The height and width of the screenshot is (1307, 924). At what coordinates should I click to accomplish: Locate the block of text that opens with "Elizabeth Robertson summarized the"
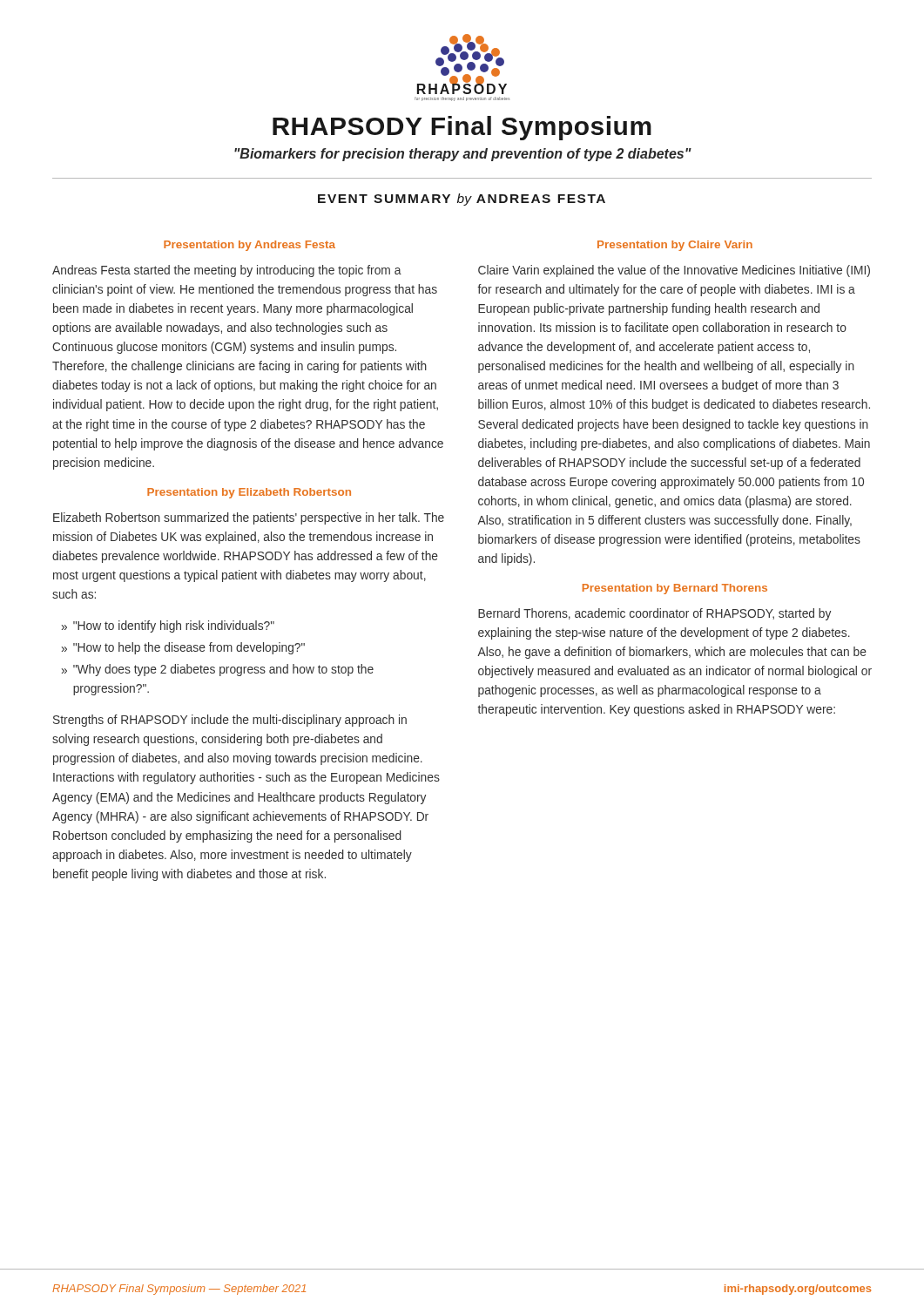pos(249,557)
